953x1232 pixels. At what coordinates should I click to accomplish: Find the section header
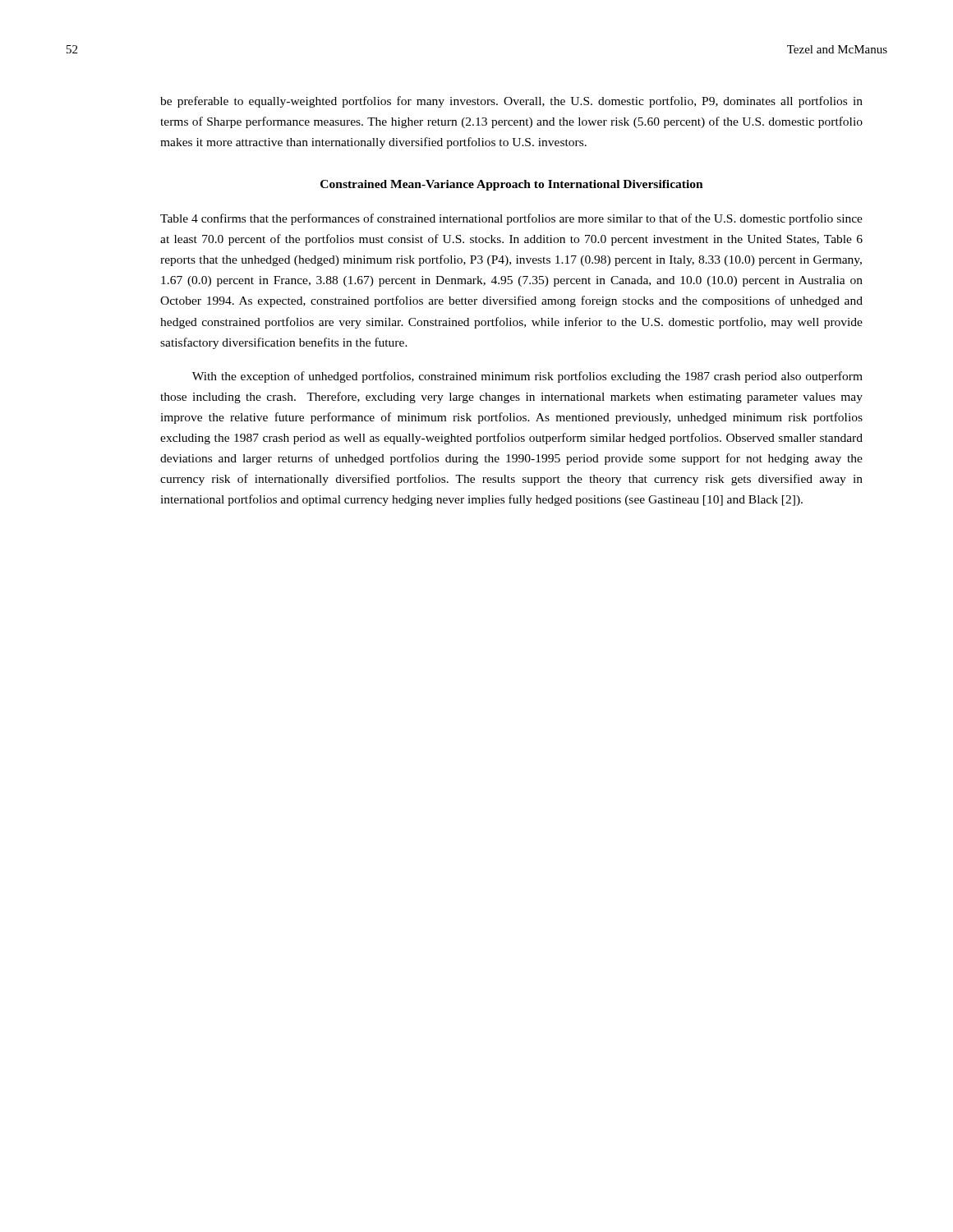(x=511, y=184)
